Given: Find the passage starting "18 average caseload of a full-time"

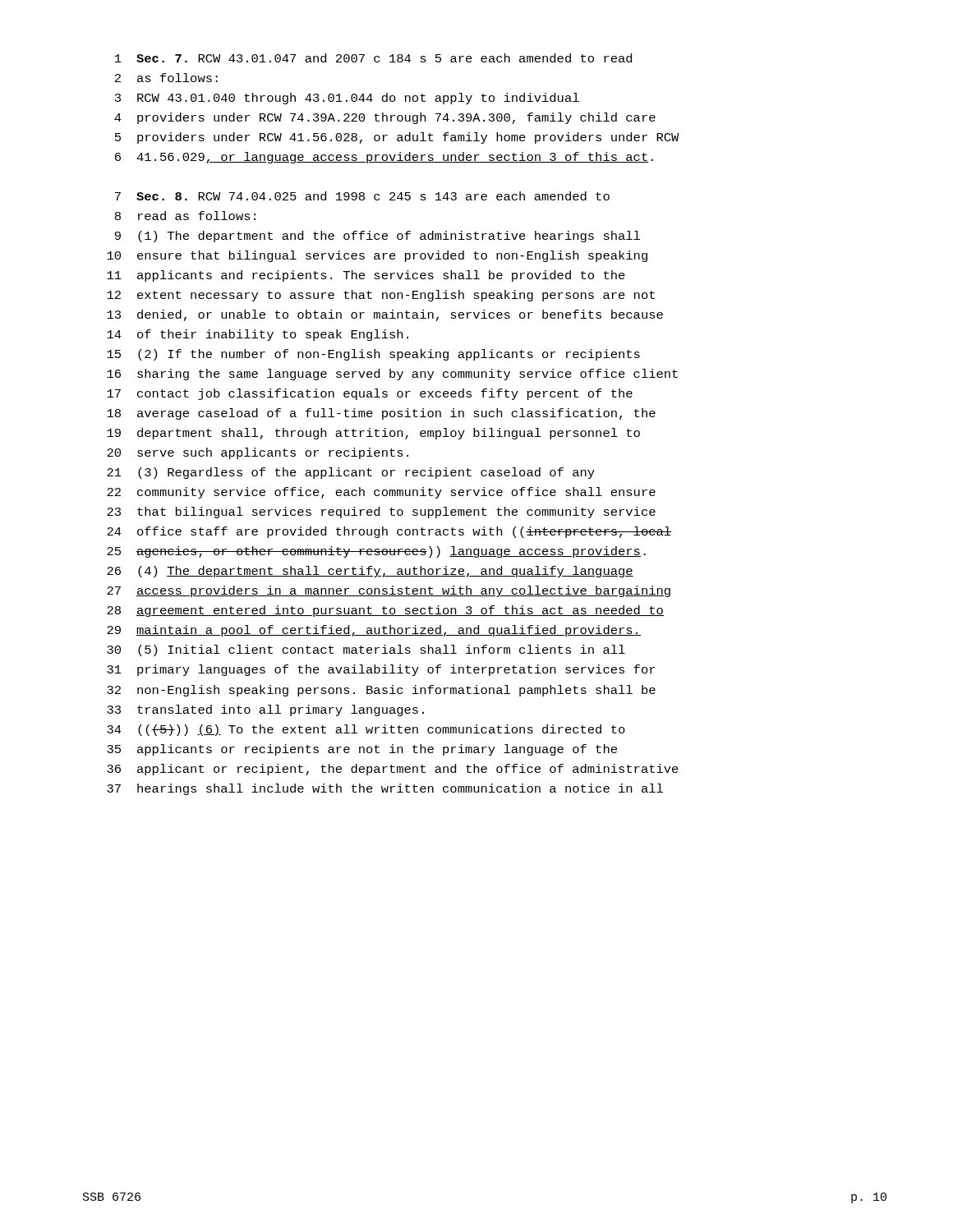Looking at the screenshot, I should 485,414.
